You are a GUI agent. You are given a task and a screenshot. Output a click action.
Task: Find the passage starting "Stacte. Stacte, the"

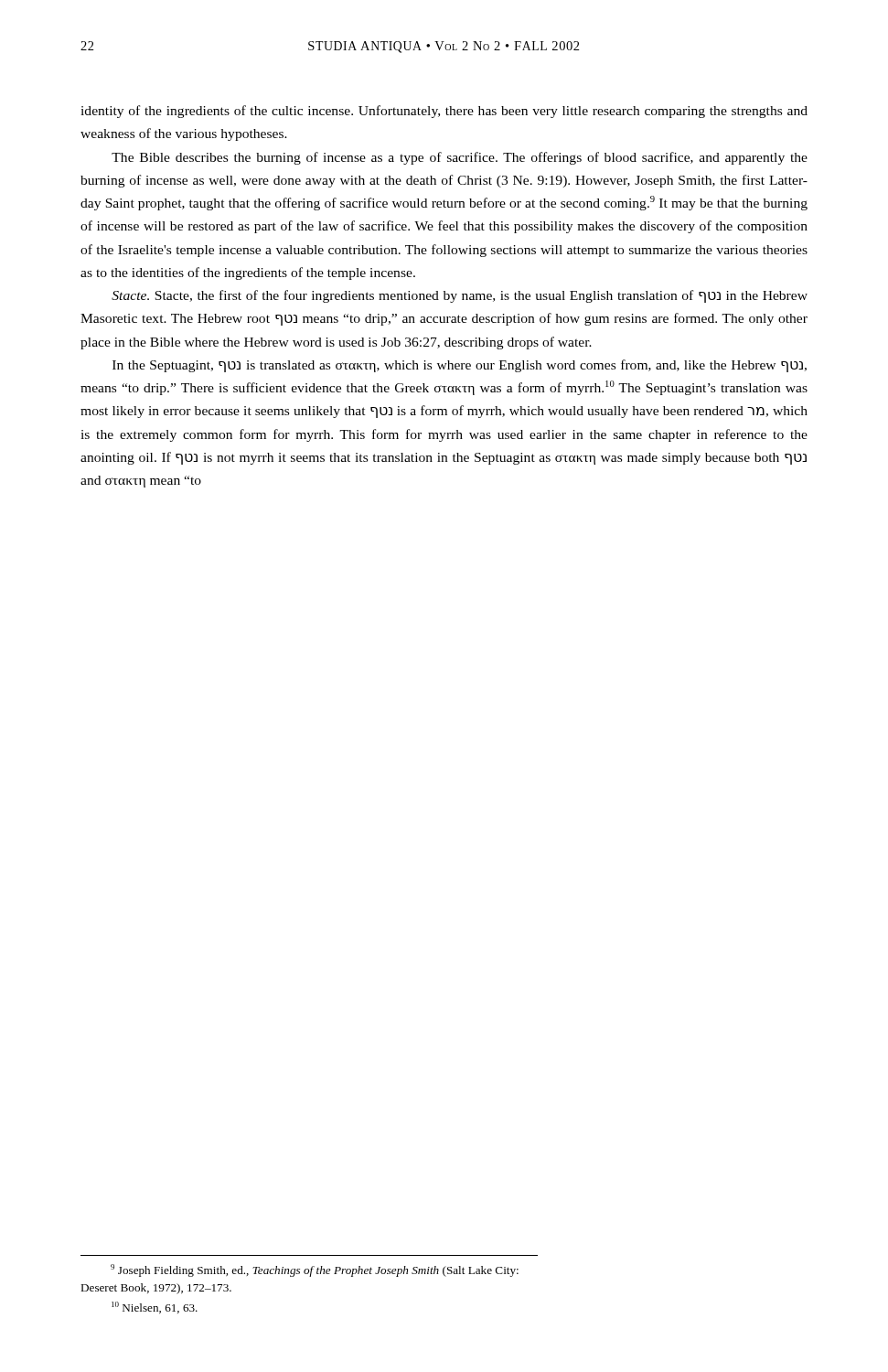(444, 318)
